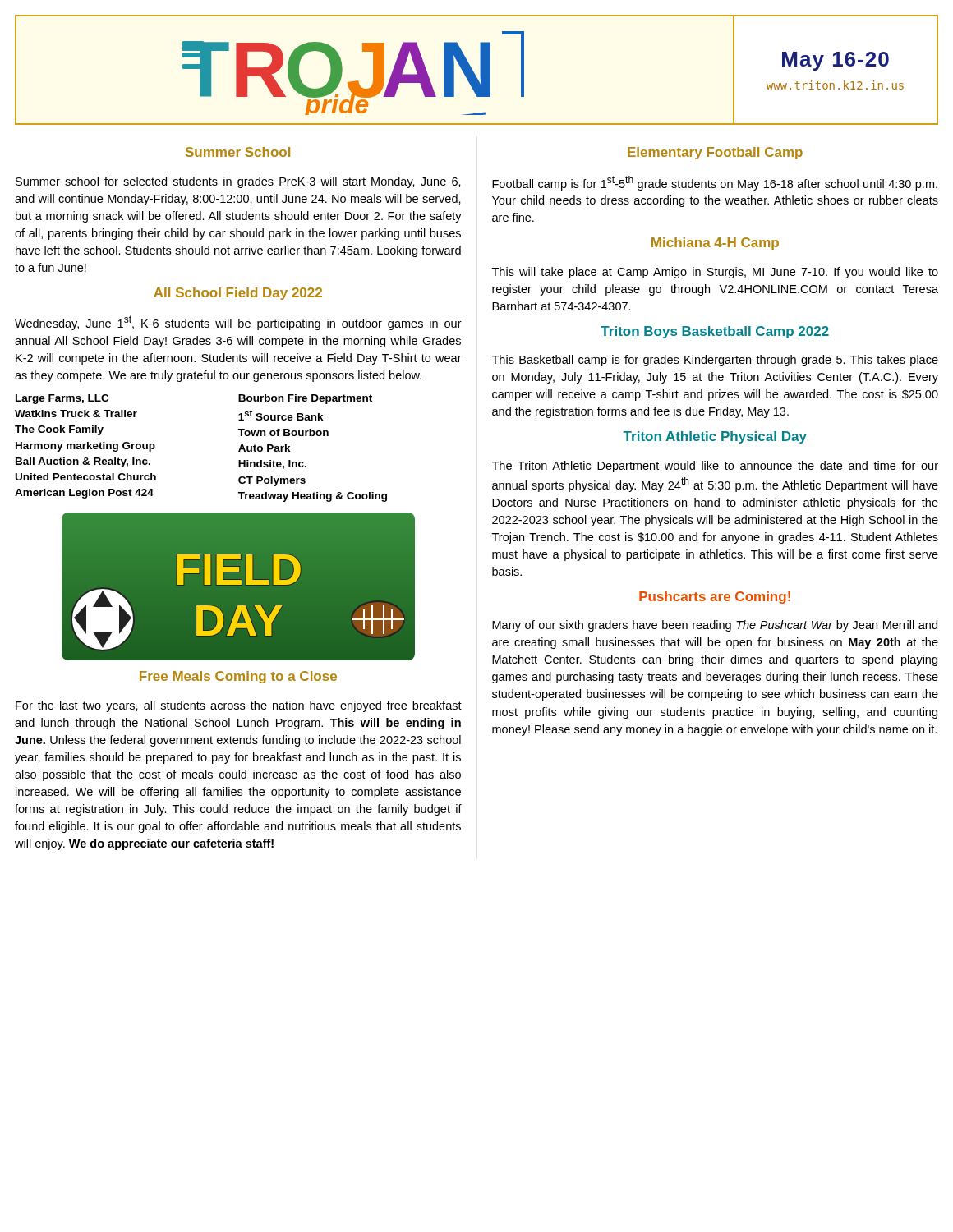
Task: Select the region starting "Free Meals Coming to a Close"
Action: click(x=238, y=677)
